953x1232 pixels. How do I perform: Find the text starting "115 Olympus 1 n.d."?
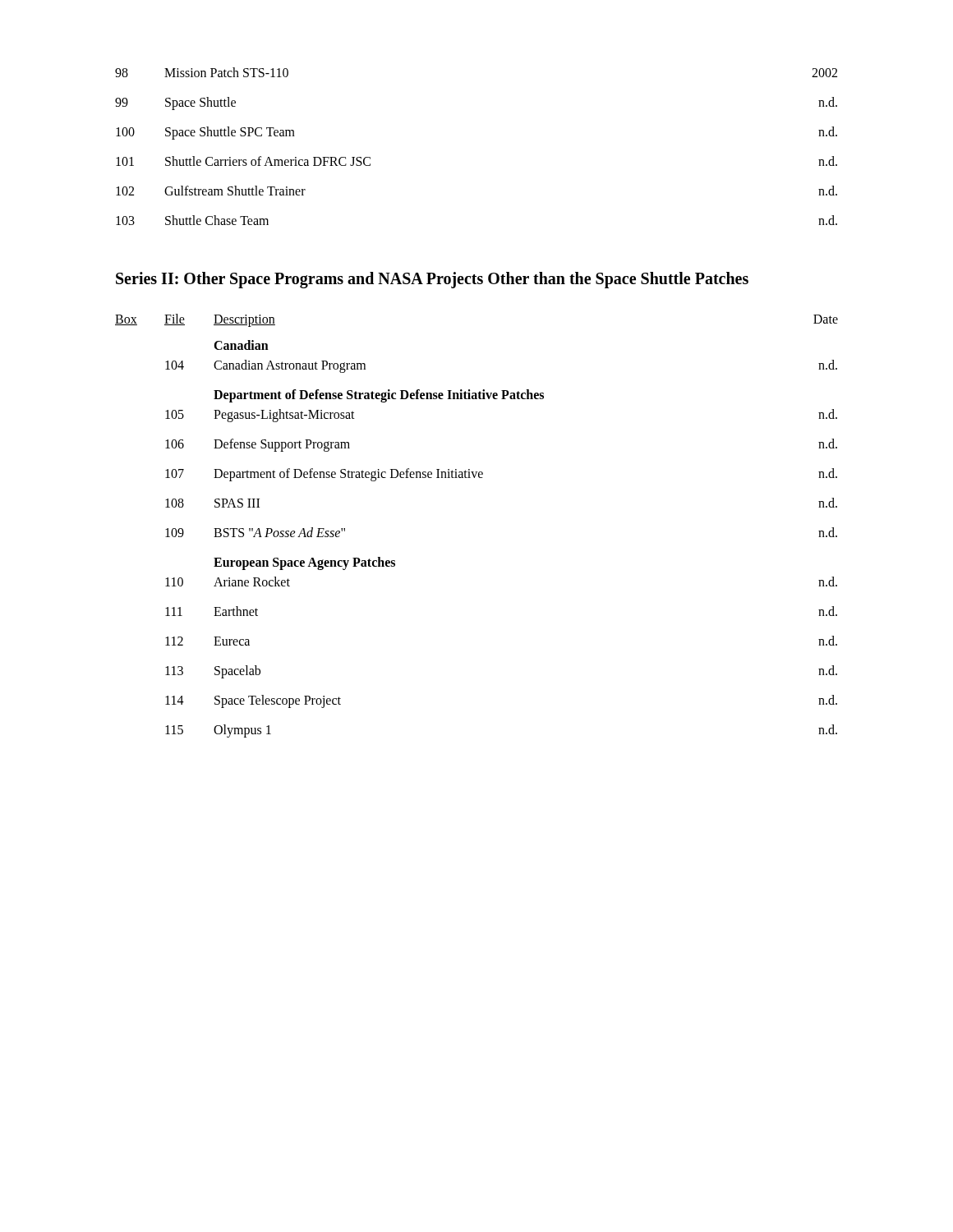[245, 731]
